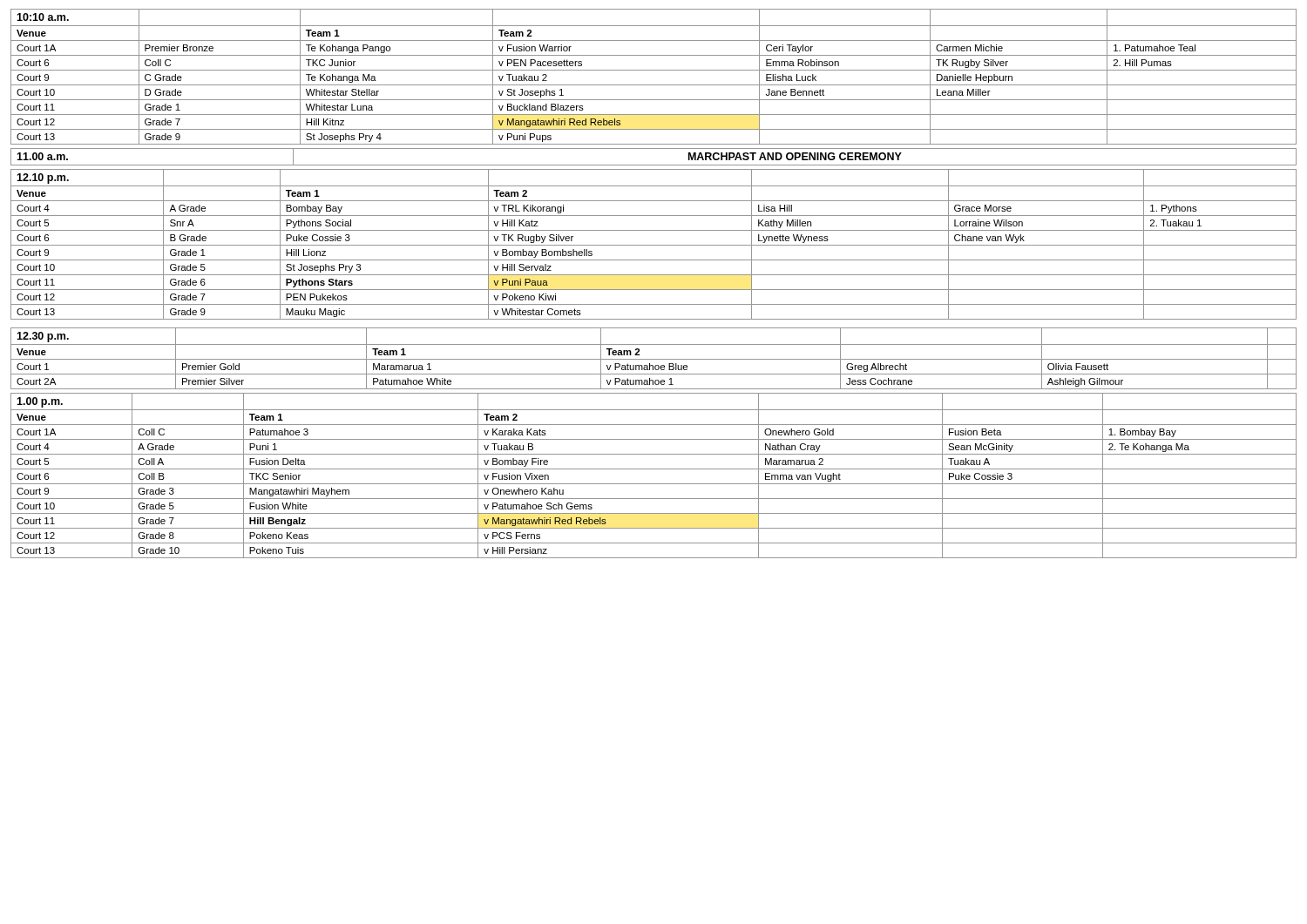The image size is (1307, 924).
Task: Select the table that reads "2. Te Kohanga Ma"
Action: point(654,475)
